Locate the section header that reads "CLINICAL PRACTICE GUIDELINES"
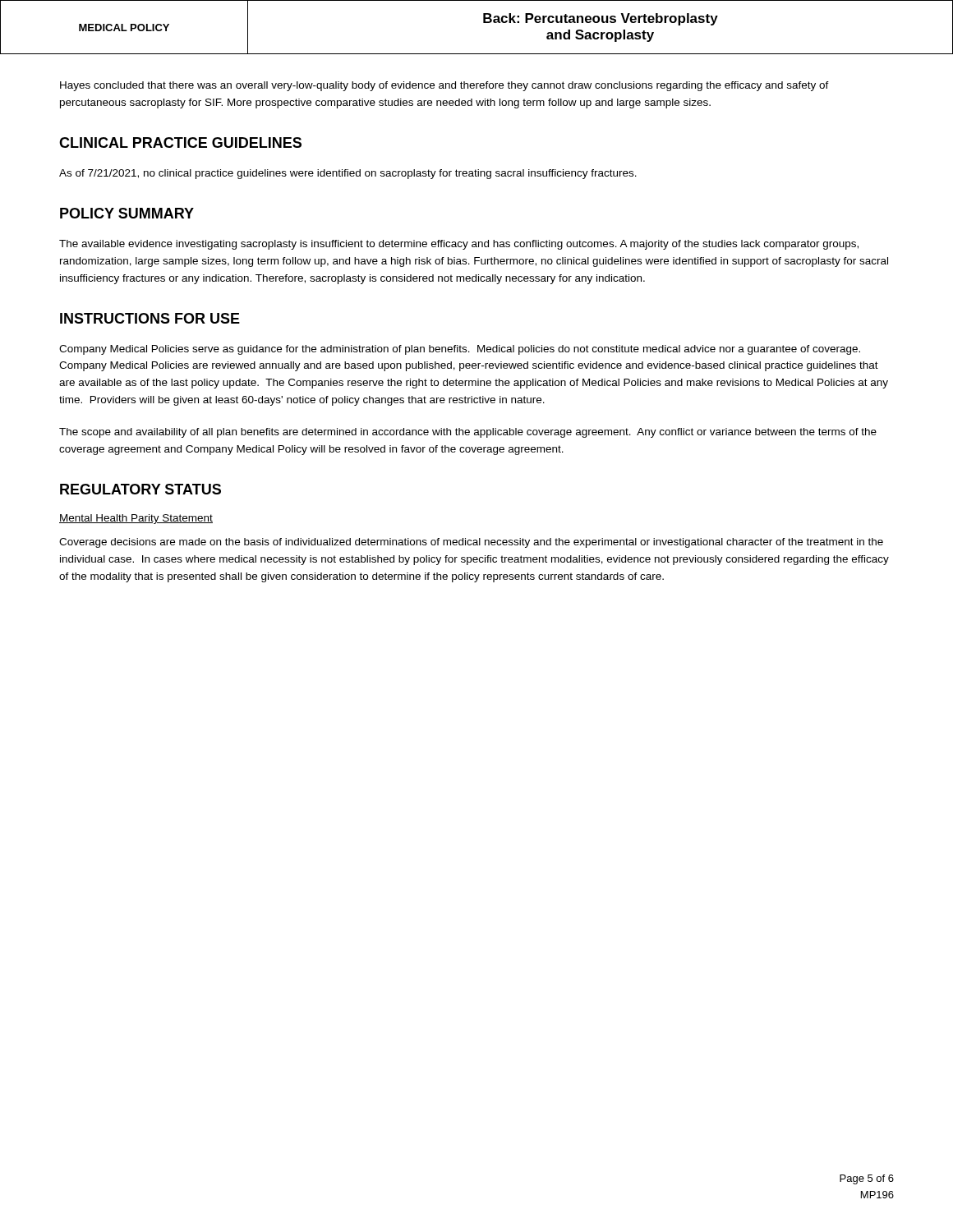Viewport: 953px width, 1232px height. tap(180, 143)
